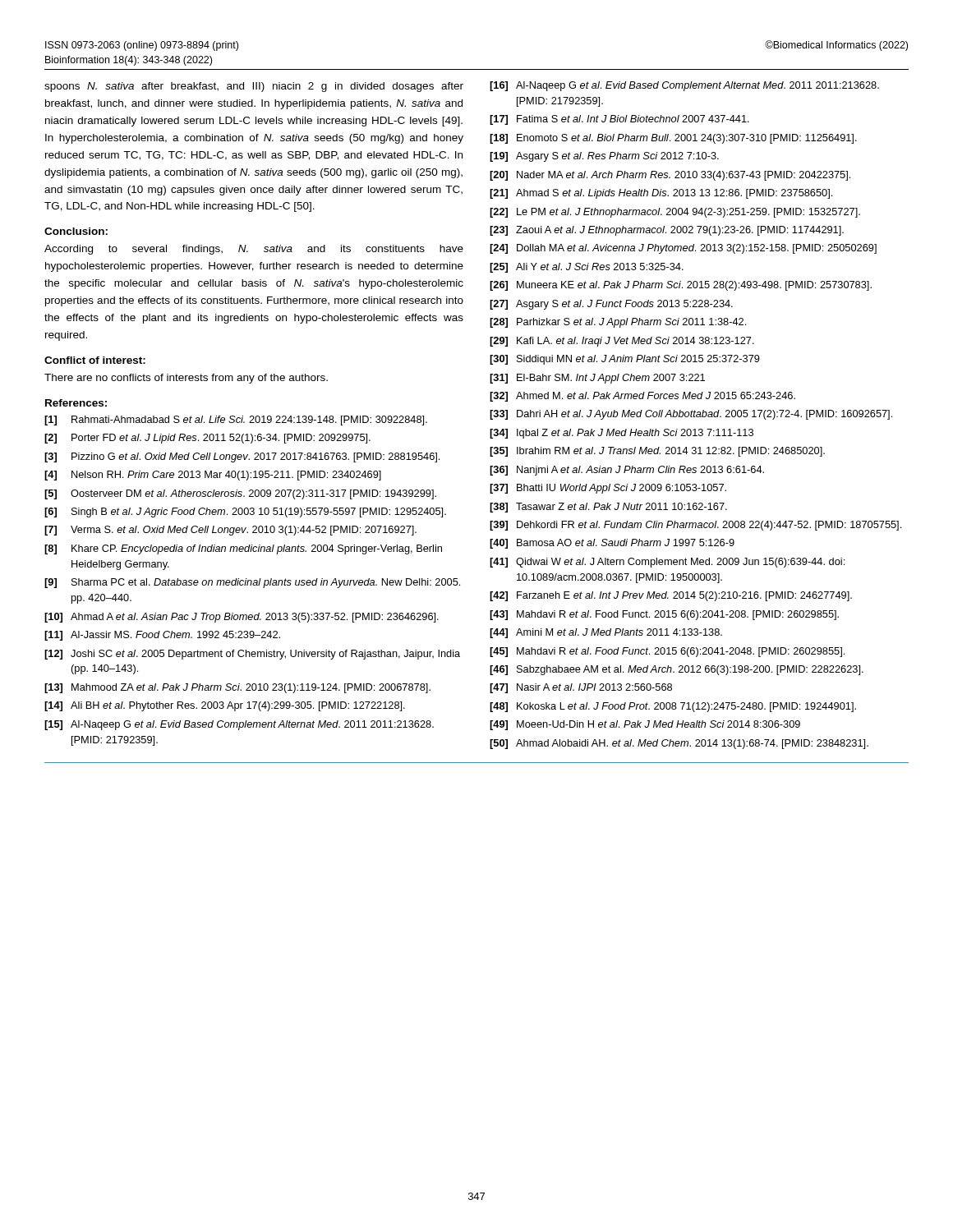Locate the text block that reads "There are no conflicts of interests"
The width and height of the screenshot is (953, 1232).
click(187, 377)
